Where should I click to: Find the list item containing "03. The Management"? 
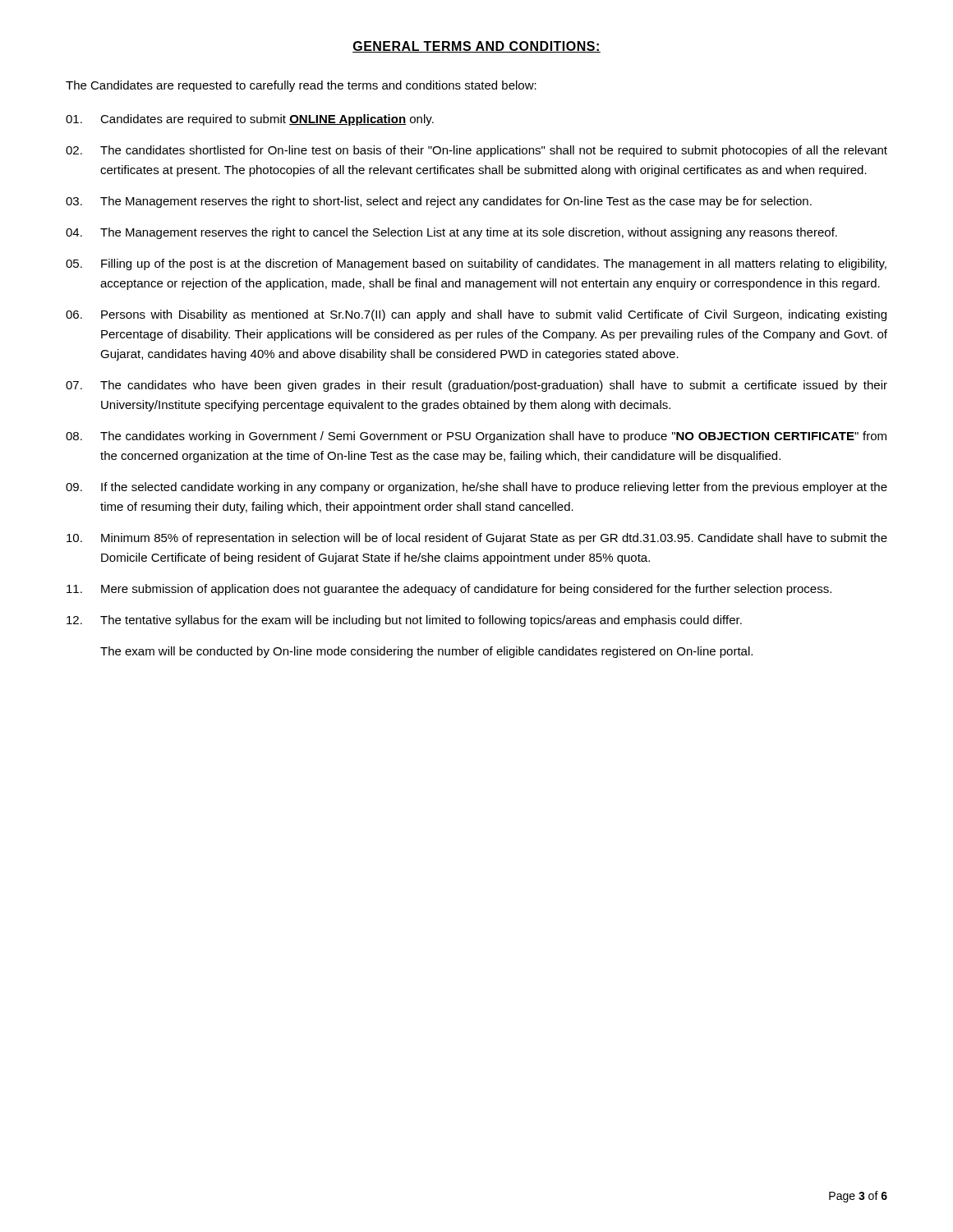476,201
